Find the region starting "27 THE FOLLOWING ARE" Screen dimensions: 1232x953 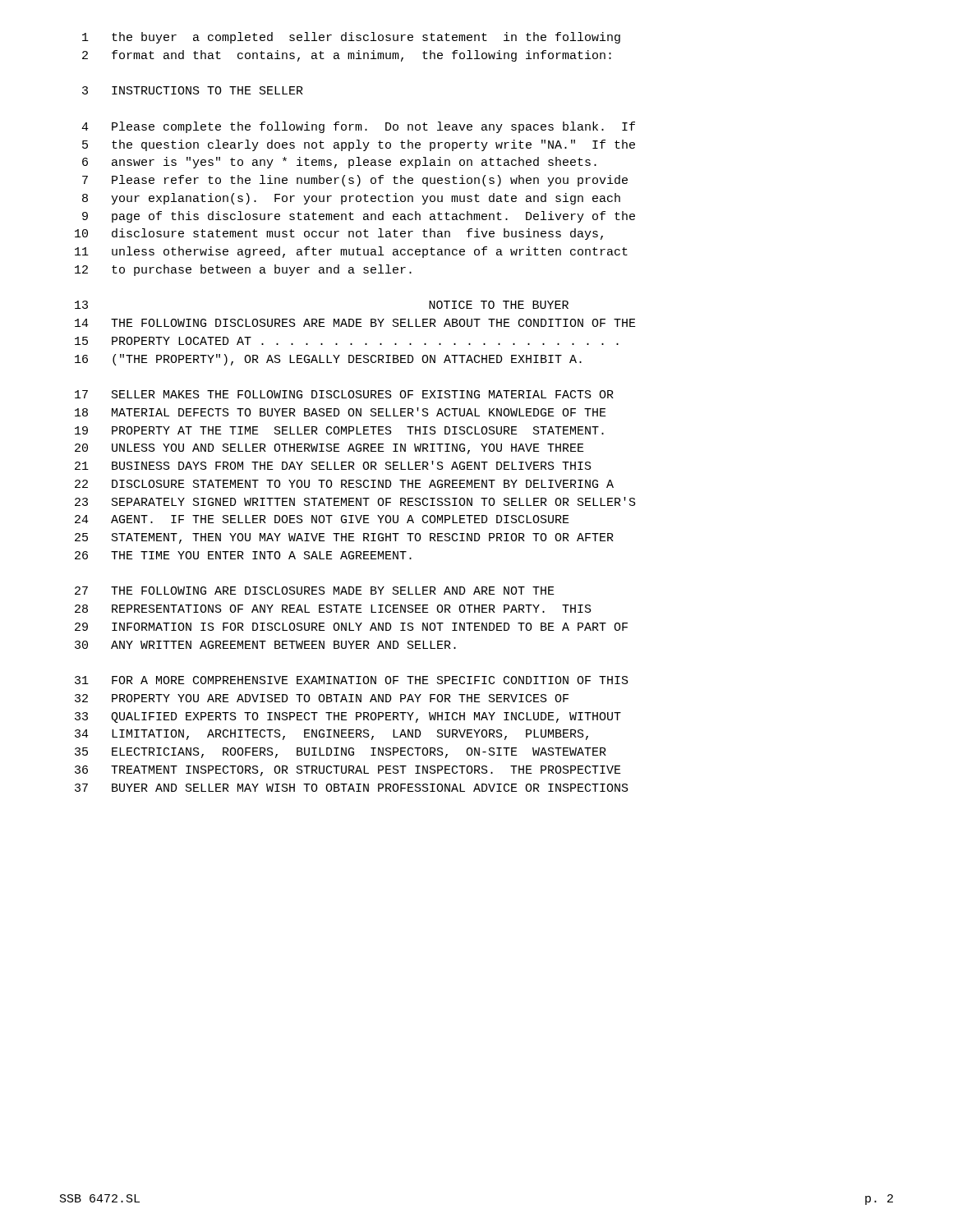tap(476, 619)
